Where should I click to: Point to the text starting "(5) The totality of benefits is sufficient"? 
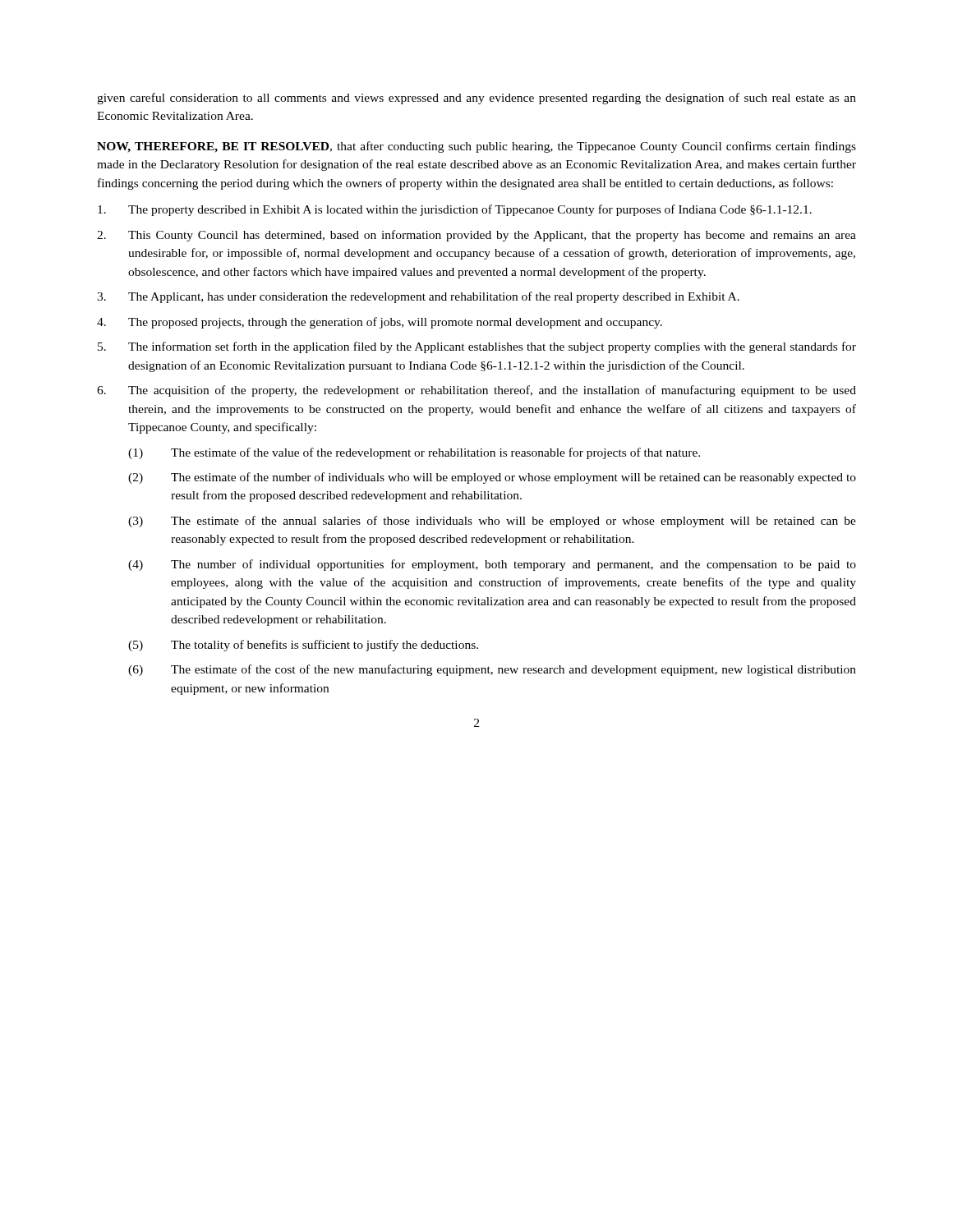pyautogui.click(x=303, y=646)
